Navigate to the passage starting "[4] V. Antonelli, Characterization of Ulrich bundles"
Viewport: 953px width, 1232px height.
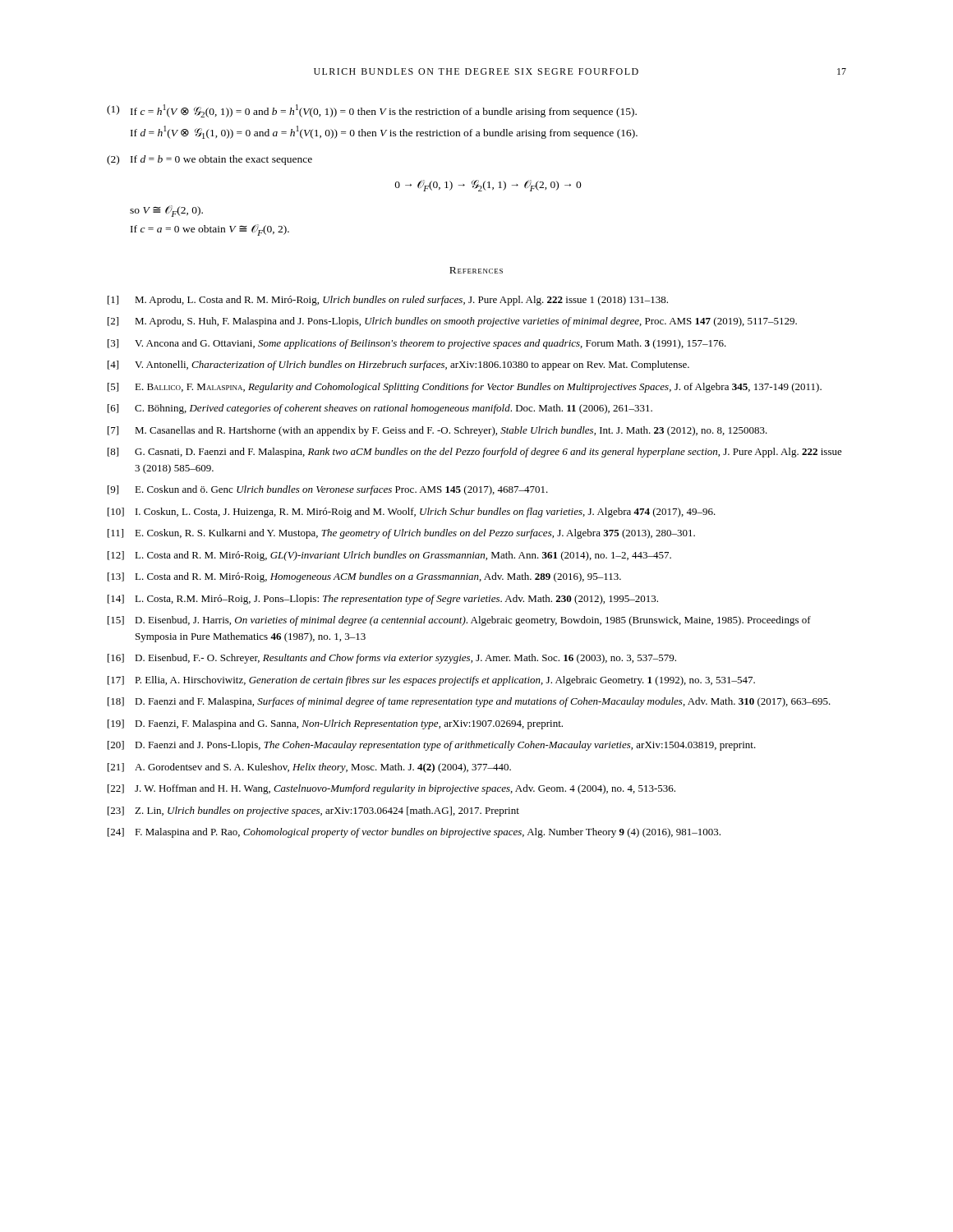(476, 365)
